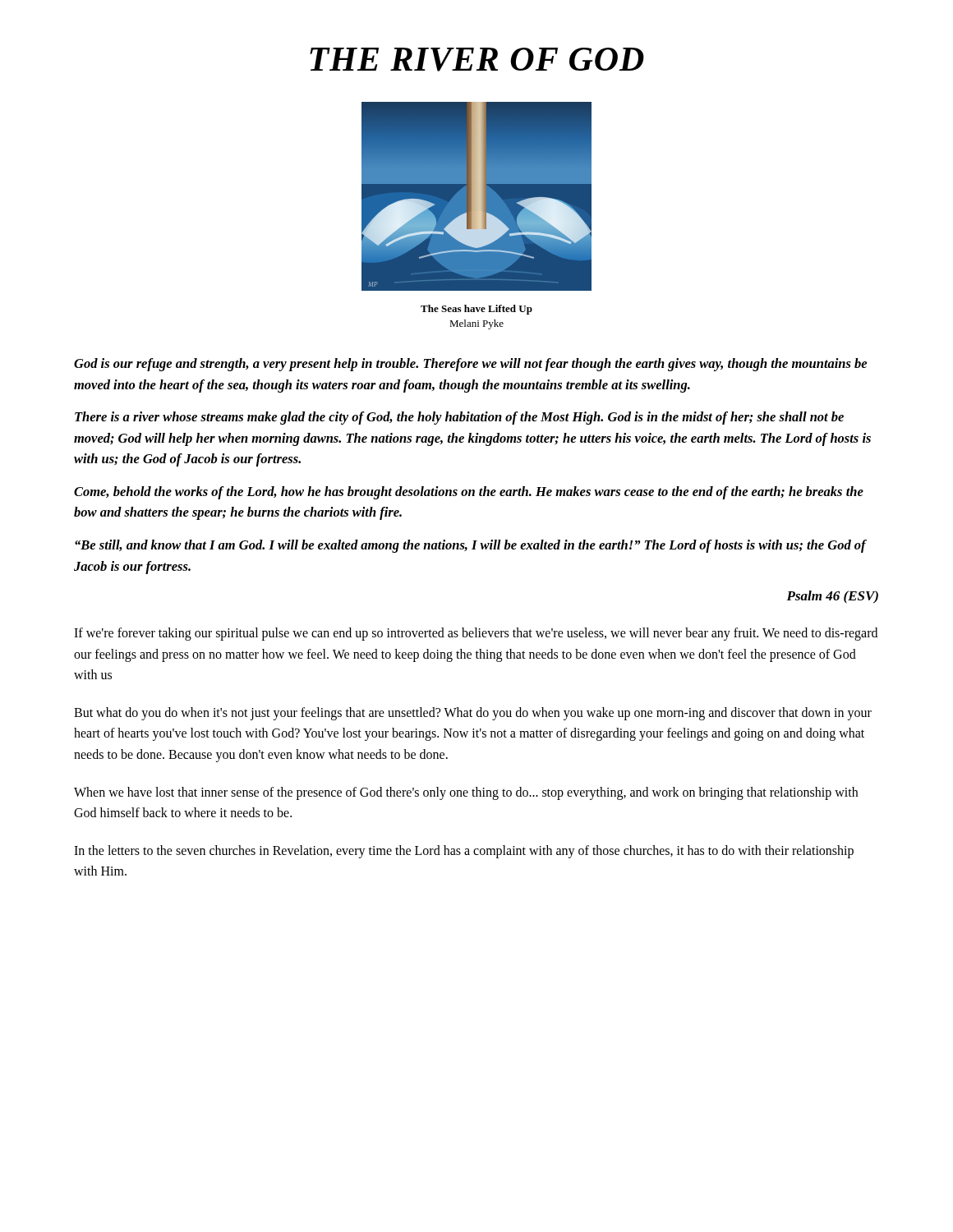Where is the passage that starts "But what do you do when it's"?
This screenshot has width=953, height=1232.
[476, 734]
